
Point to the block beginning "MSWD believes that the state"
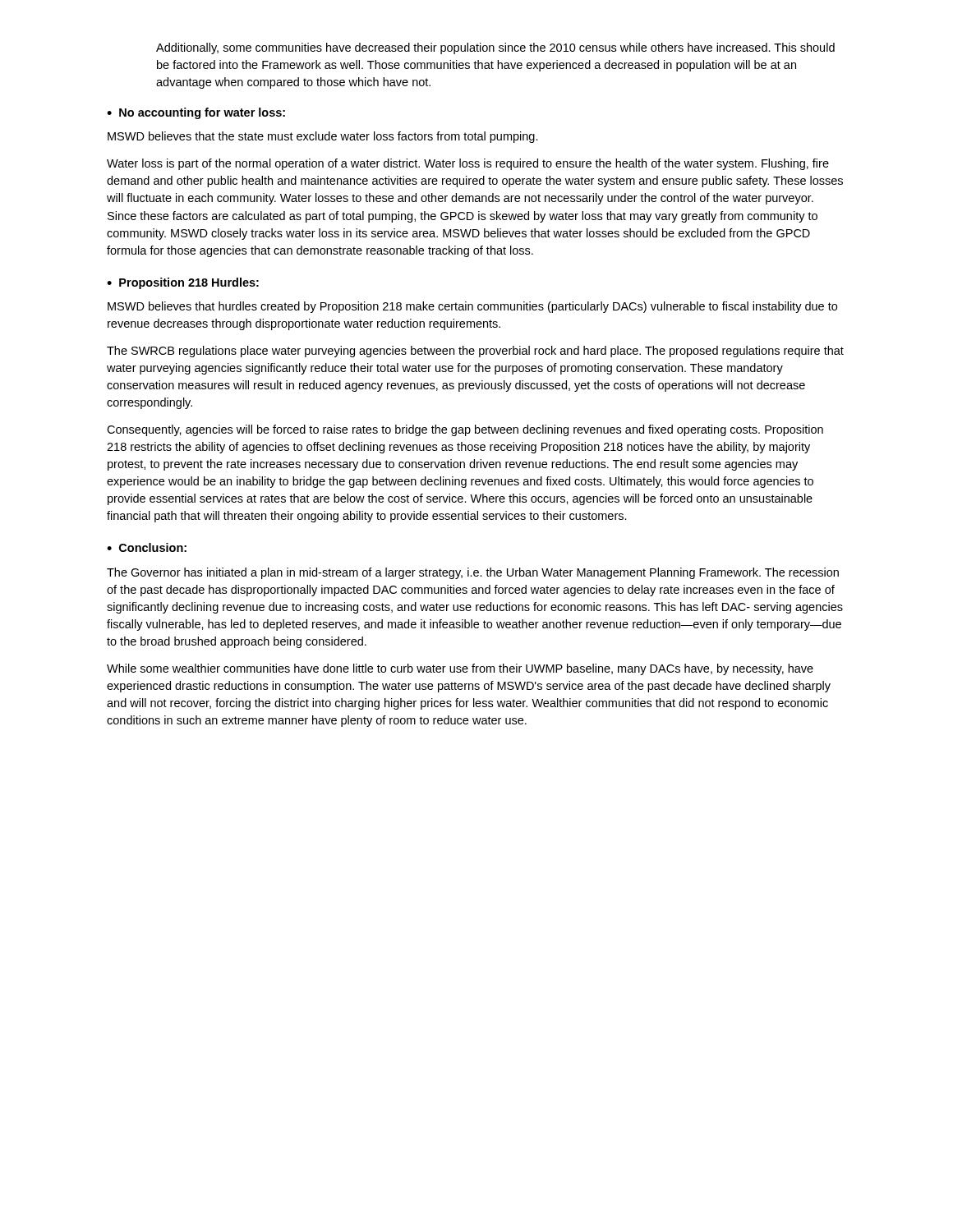click(323, 137)
